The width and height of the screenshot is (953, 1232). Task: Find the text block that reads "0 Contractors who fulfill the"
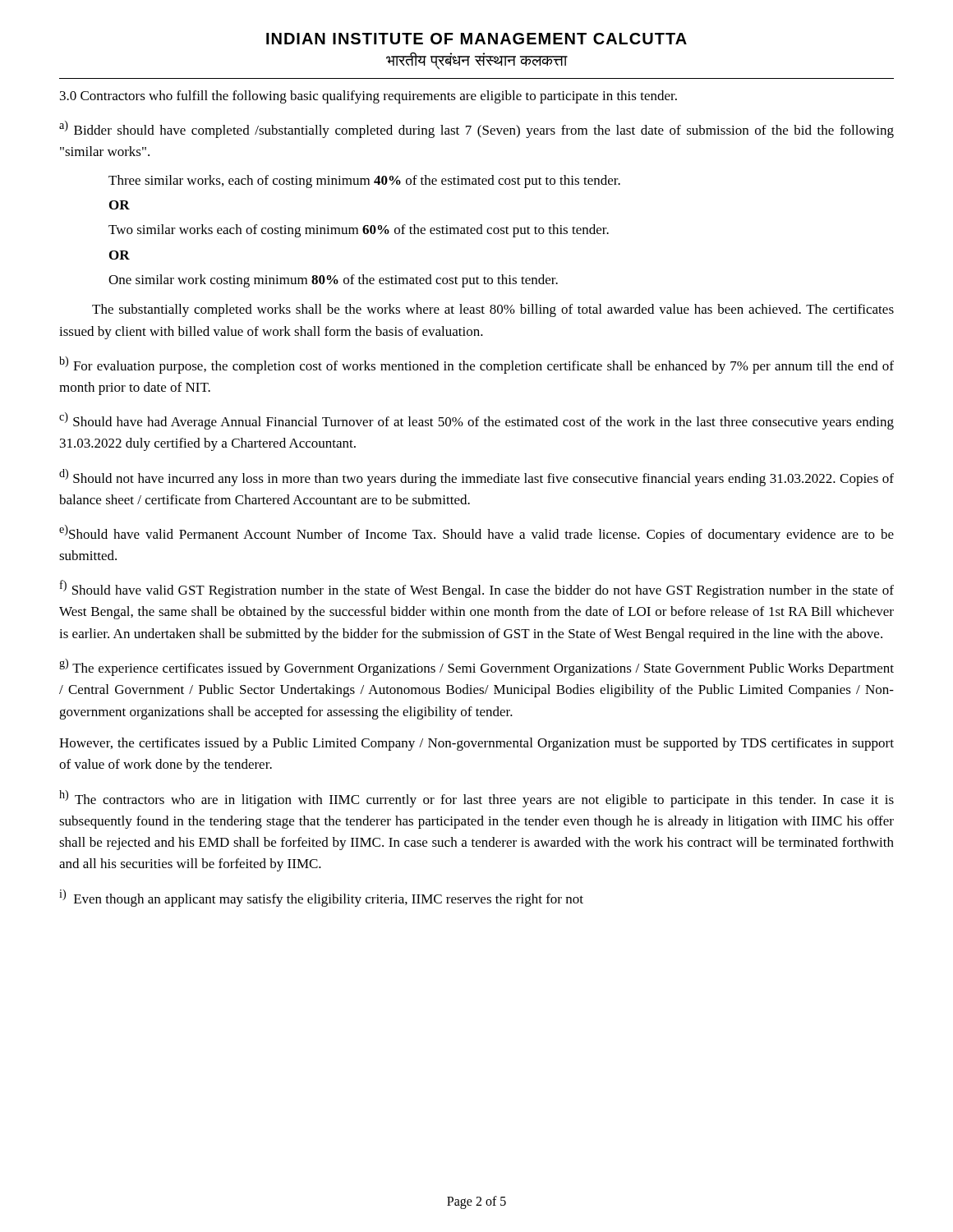tap(368, 96)
